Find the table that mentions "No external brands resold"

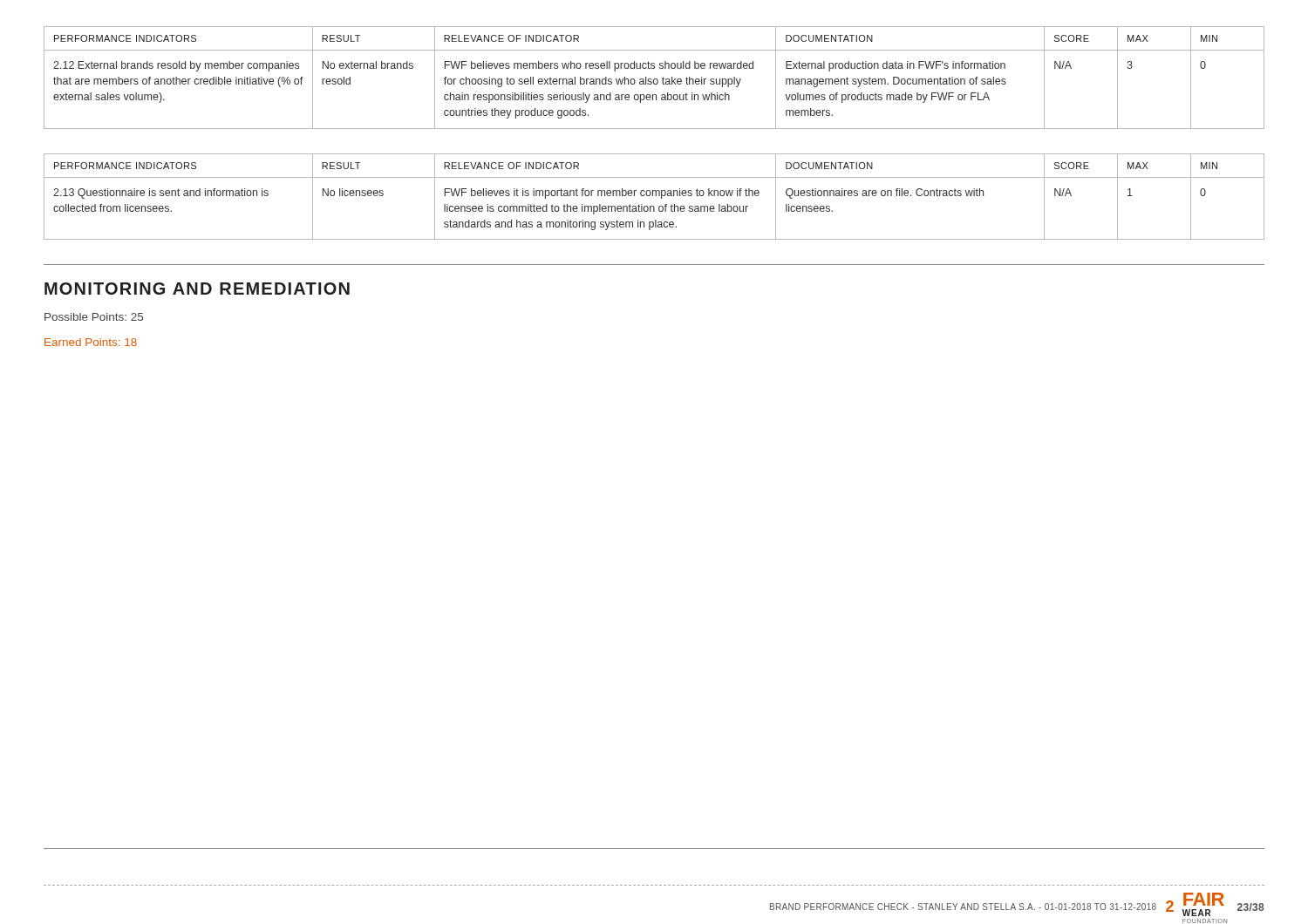[x=654, y=77]
